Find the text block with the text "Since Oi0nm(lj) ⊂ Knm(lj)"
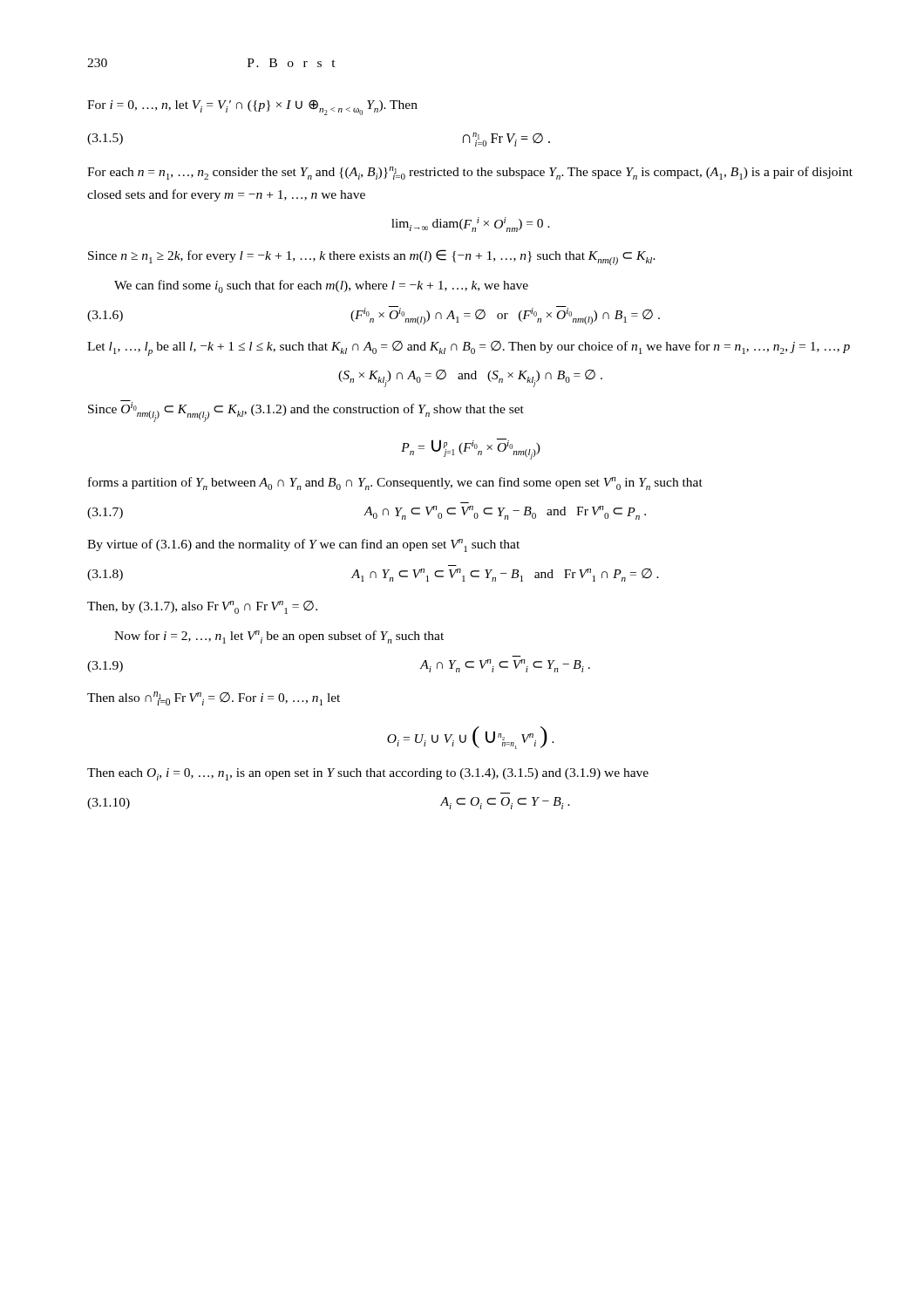924x1308 pixels. (x=305, y=411)
